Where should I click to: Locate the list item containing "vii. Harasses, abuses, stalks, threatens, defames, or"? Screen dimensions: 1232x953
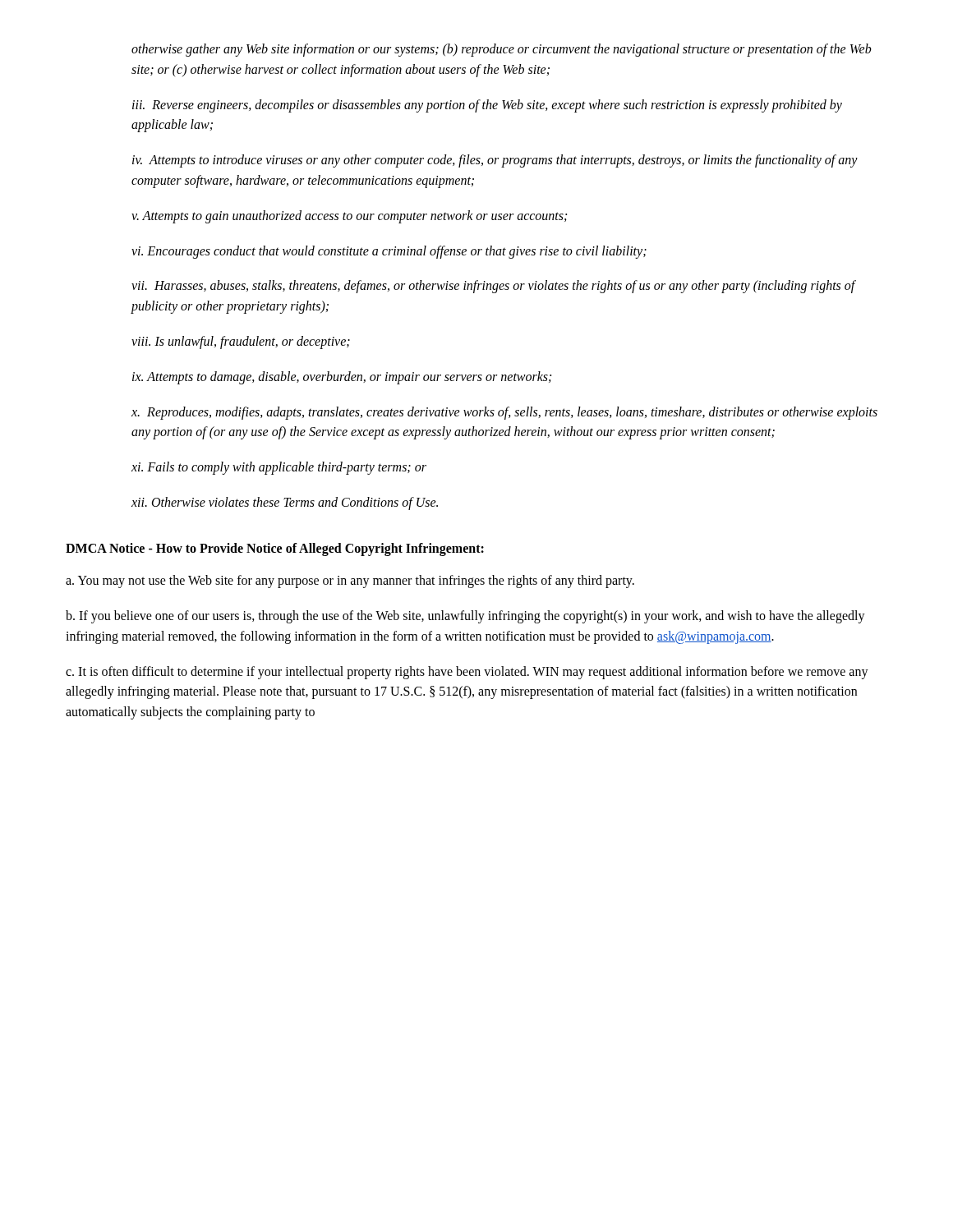[493, 296]
